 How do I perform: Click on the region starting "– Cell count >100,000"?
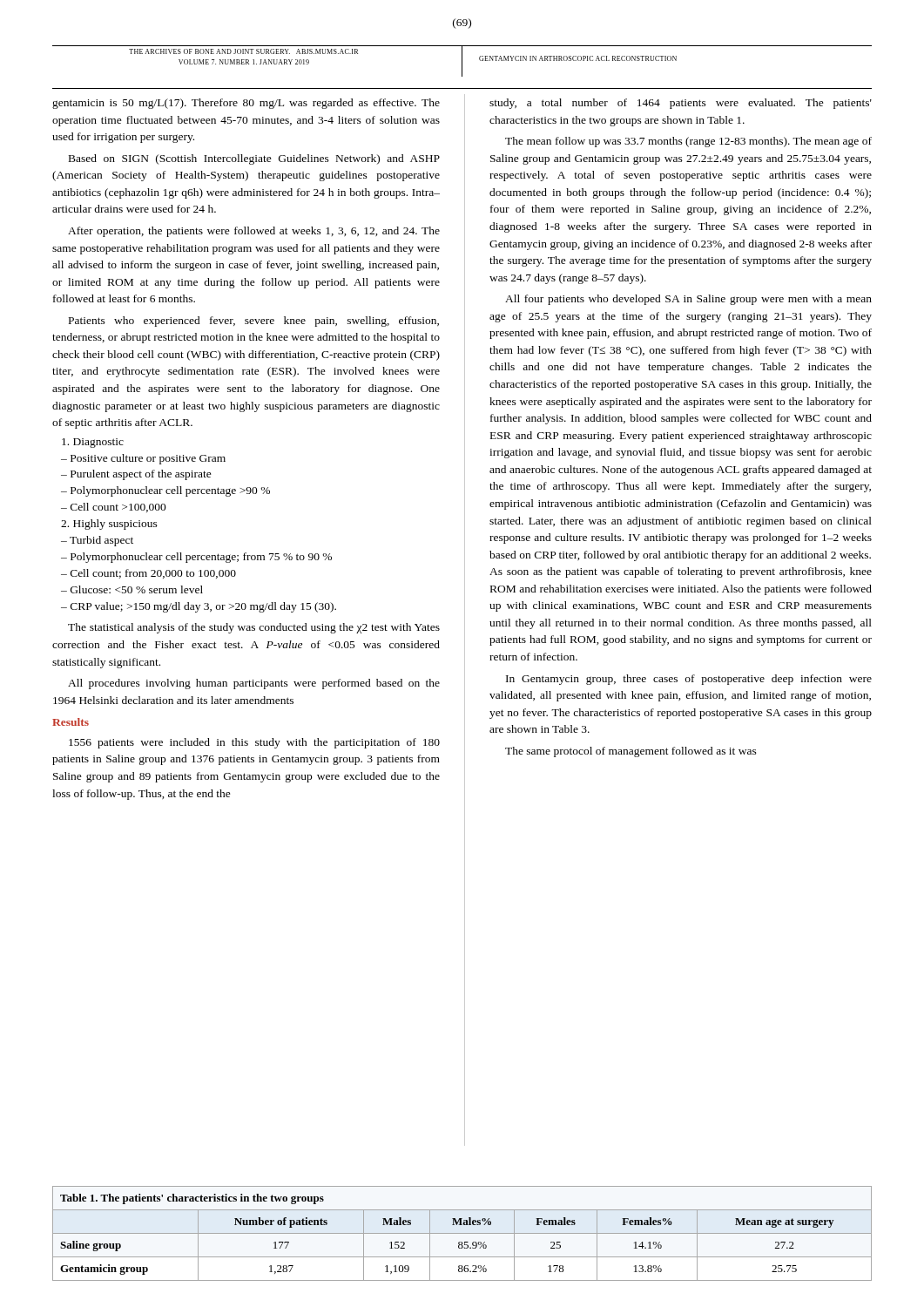coord(114,508)
